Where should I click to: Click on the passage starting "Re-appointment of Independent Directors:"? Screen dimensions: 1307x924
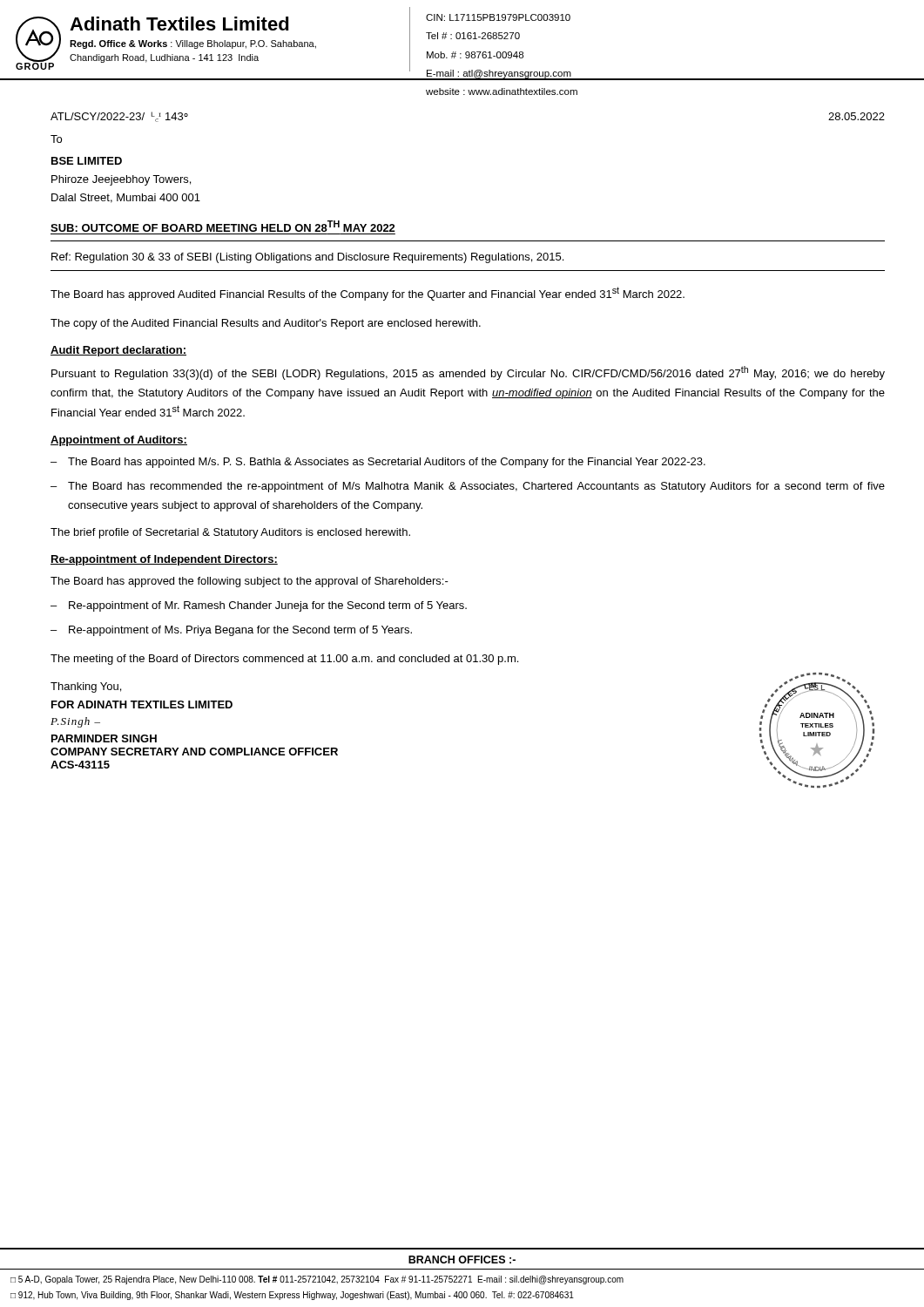(x=164, y=559)
